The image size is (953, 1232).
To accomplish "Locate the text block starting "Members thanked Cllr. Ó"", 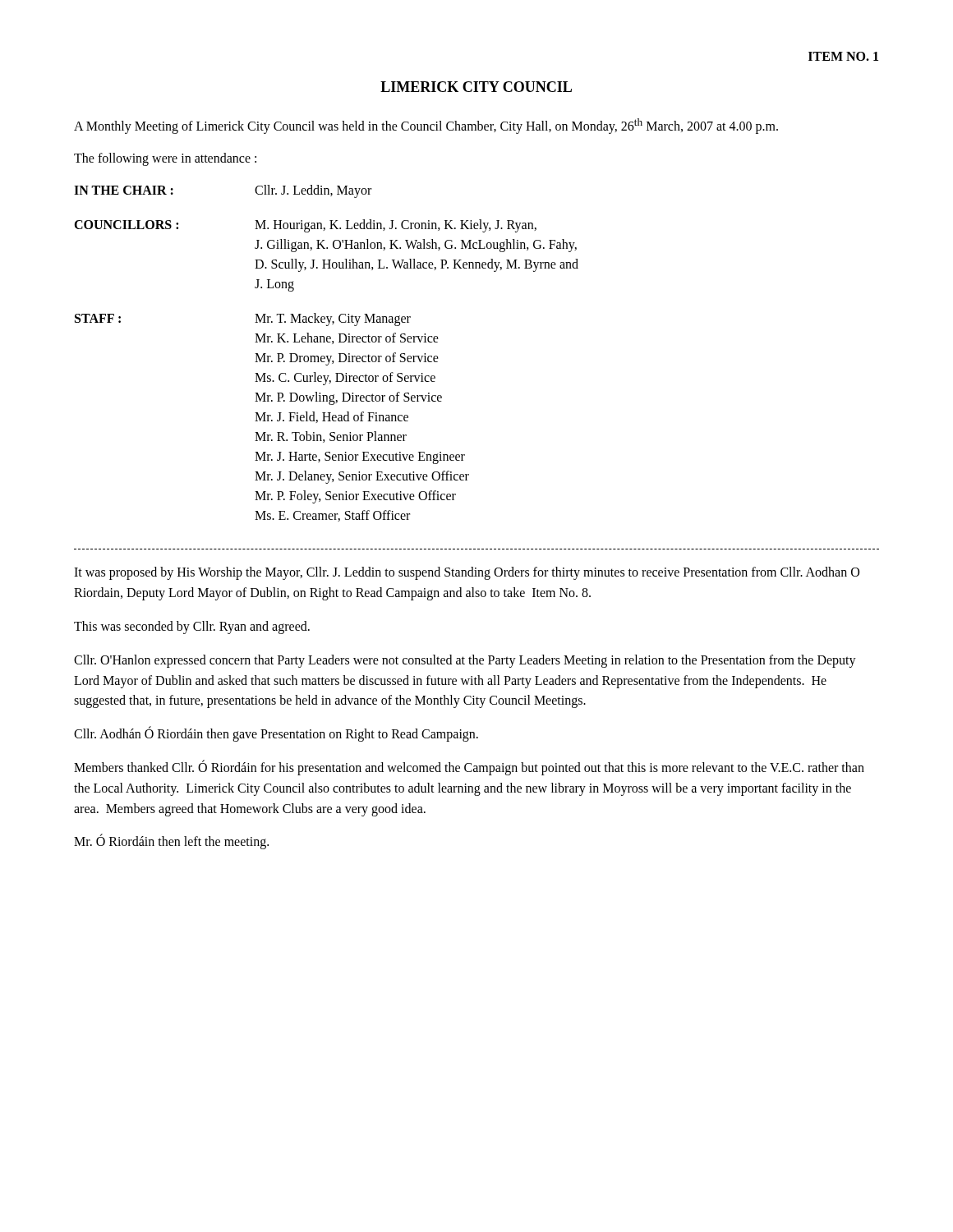I will (x=469, y=788).
